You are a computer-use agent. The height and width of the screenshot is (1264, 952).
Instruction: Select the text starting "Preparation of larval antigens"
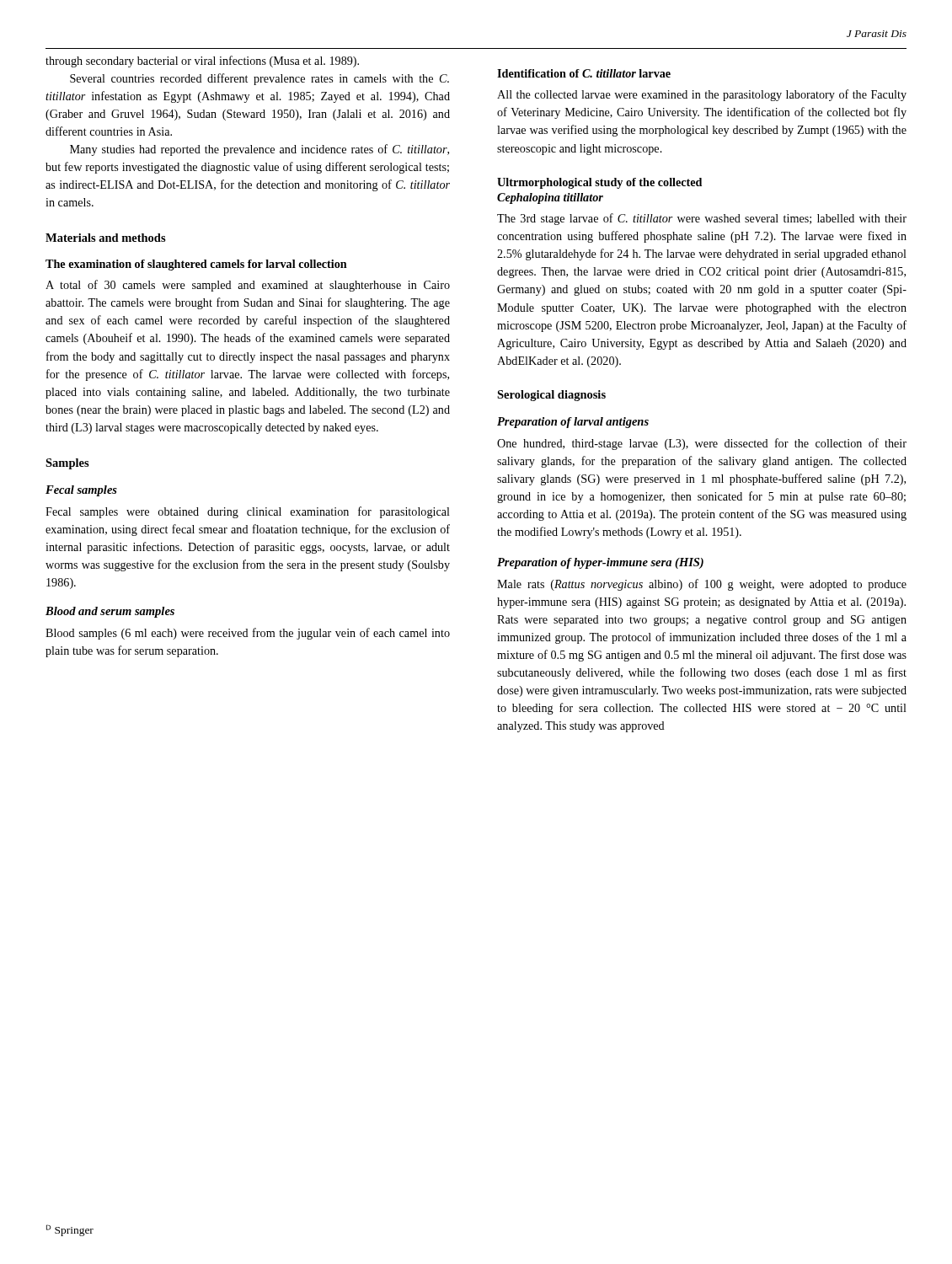click(573, 422)
